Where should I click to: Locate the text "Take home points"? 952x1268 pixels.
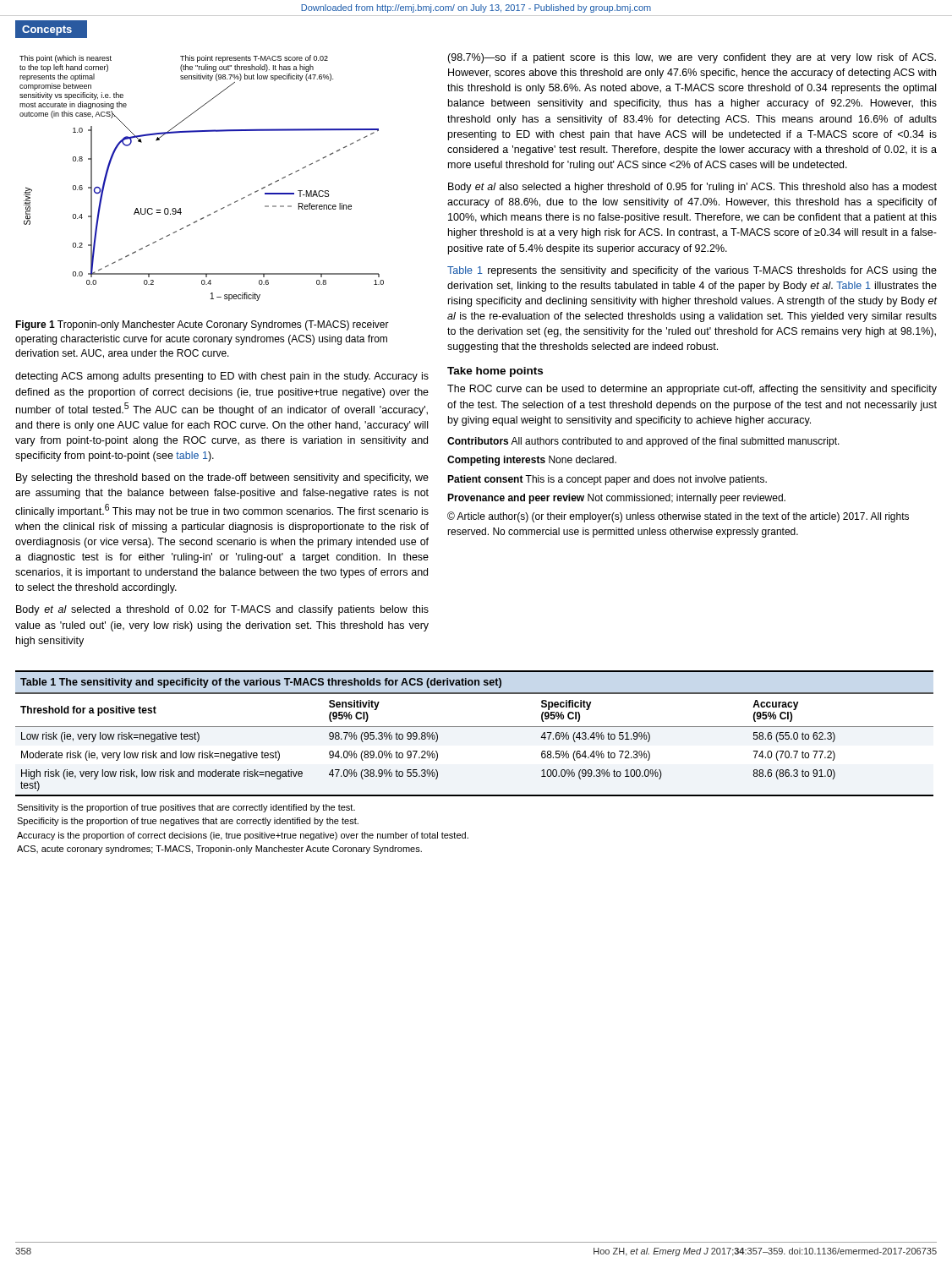pyautogui.click(x=495, y=371)
